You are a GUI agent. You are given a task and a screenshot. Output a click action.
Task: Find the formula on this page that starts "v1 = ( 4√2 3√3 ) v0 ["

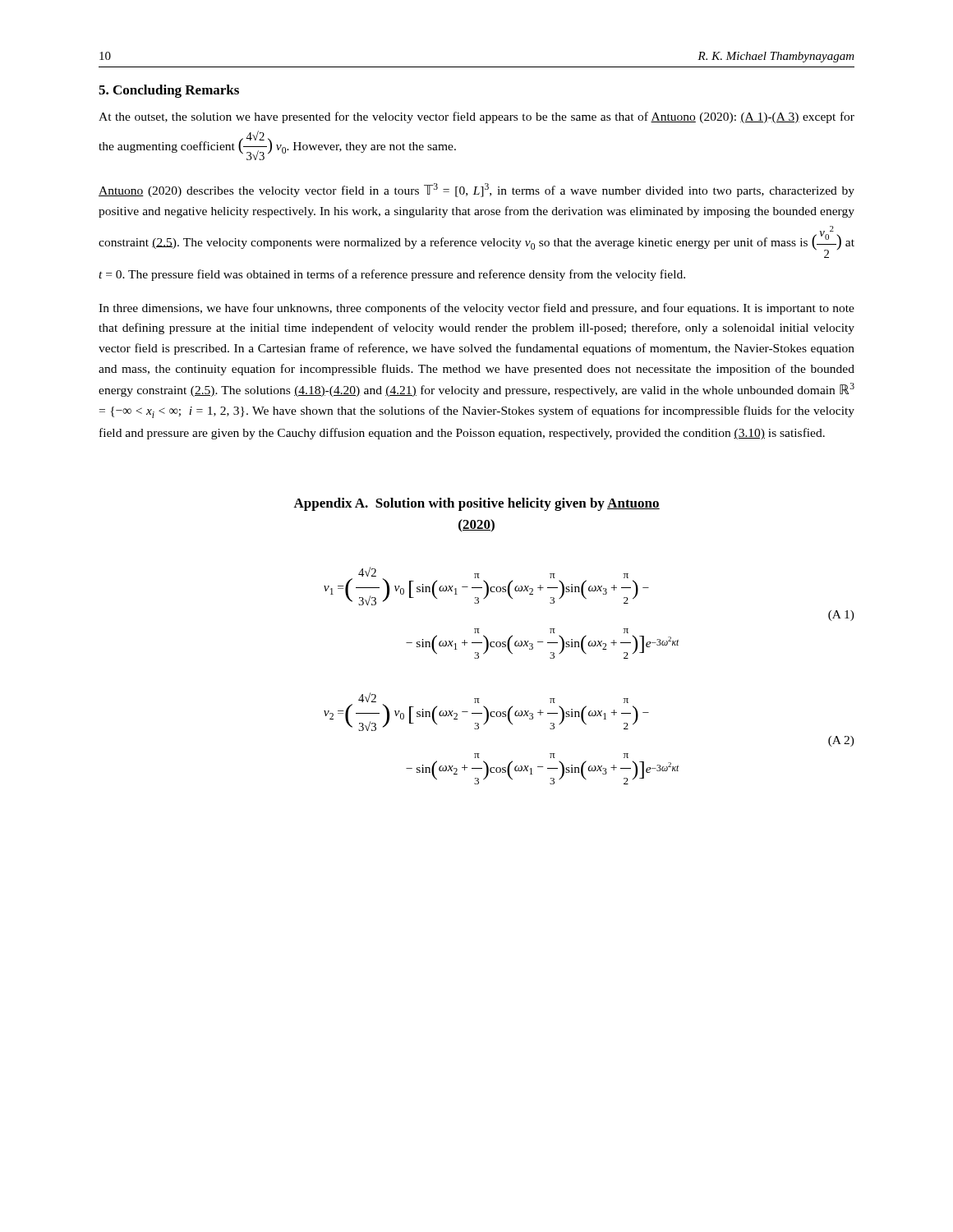[486, 586]
